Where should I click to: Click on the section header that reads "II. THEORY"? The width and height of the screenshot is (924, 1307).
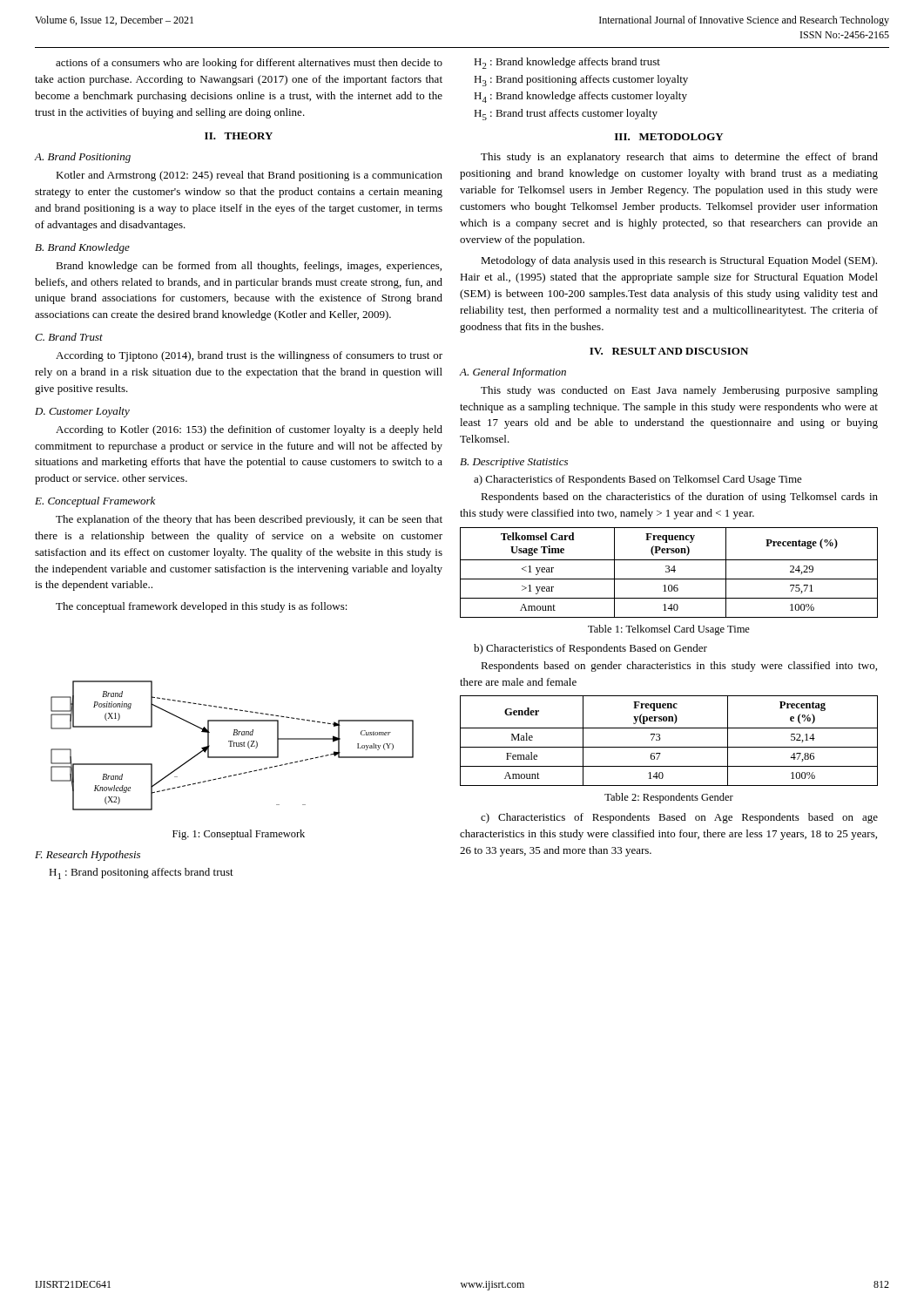(239, 136)
